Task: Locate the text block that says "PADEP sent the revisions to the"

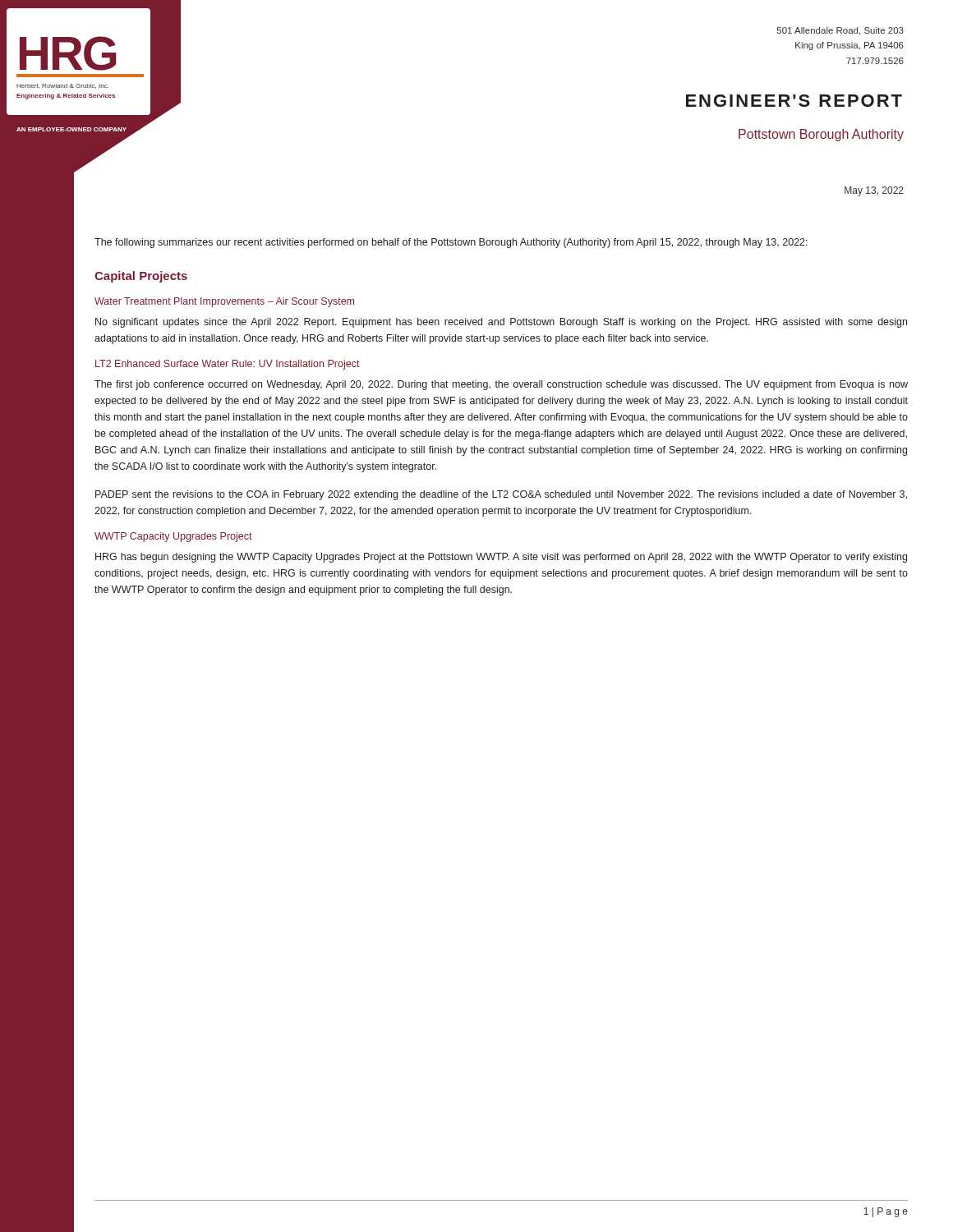Action: tap(501, 503)
